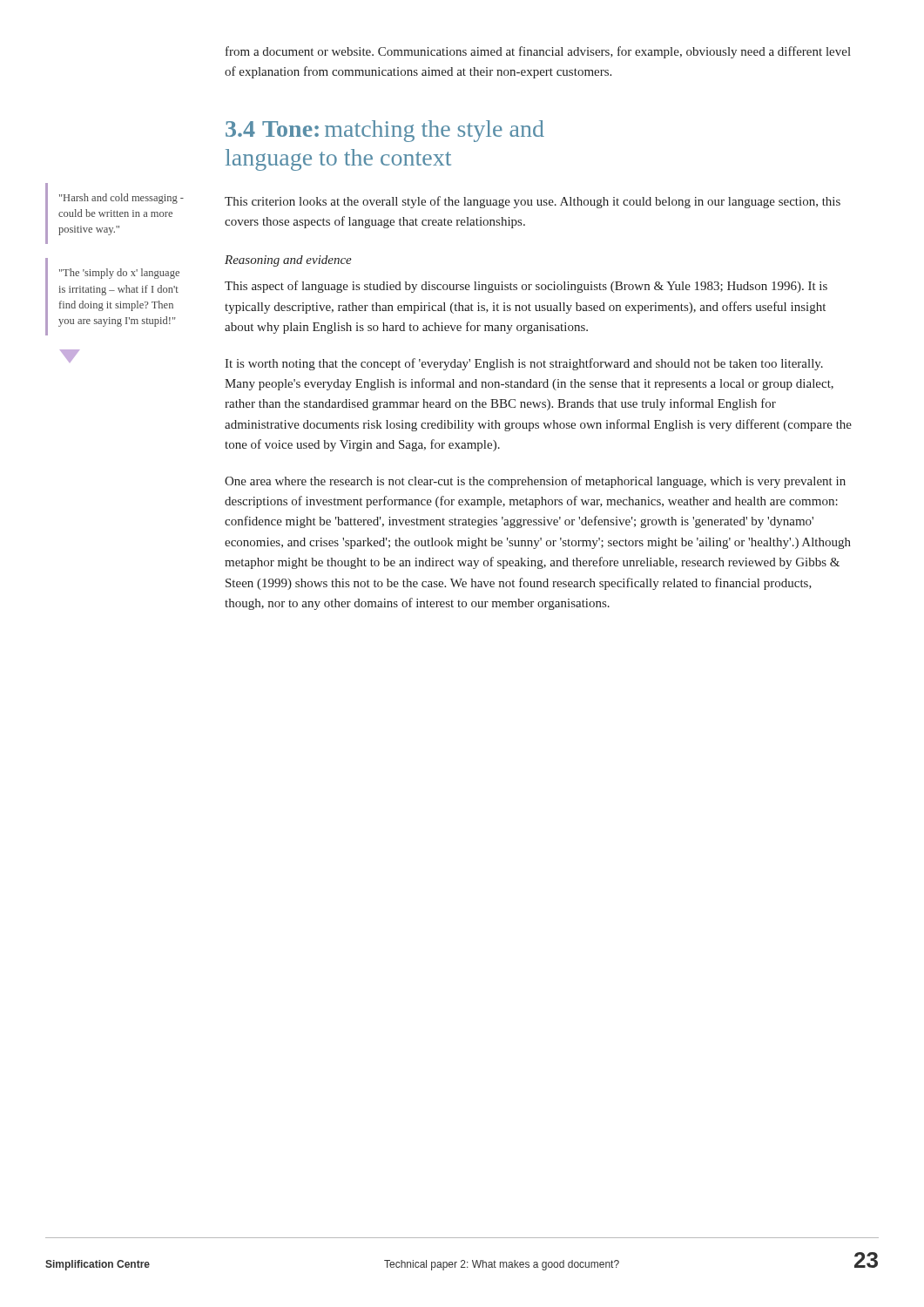Find the block on this page that starts "It is worth noting that the"
Image resolution: width=924 pixels, height=1307 pixels.
point(538,404)
